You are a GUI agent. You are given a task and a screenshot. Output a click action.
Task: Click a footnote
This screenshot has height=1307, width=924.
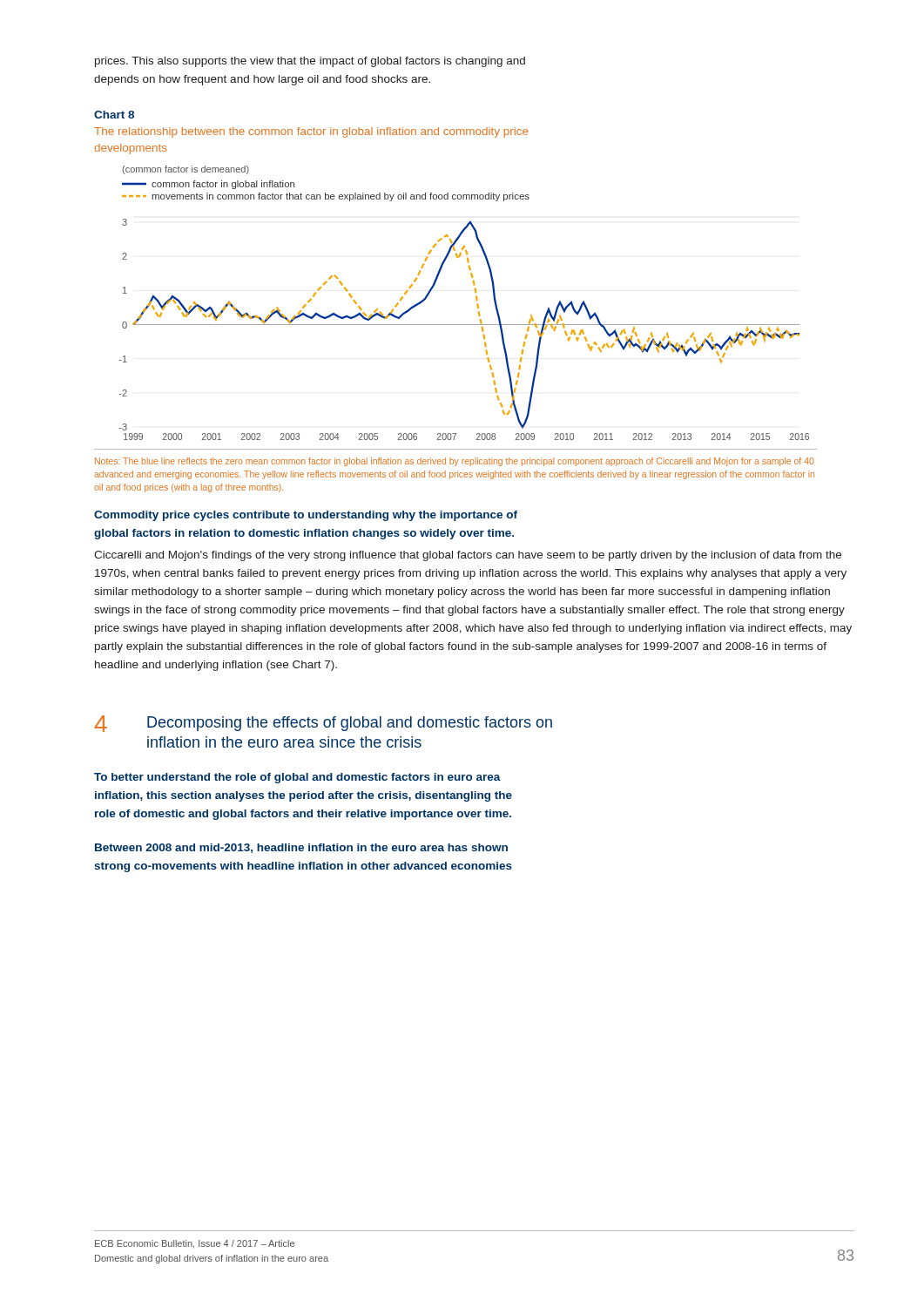coord(455,474)
